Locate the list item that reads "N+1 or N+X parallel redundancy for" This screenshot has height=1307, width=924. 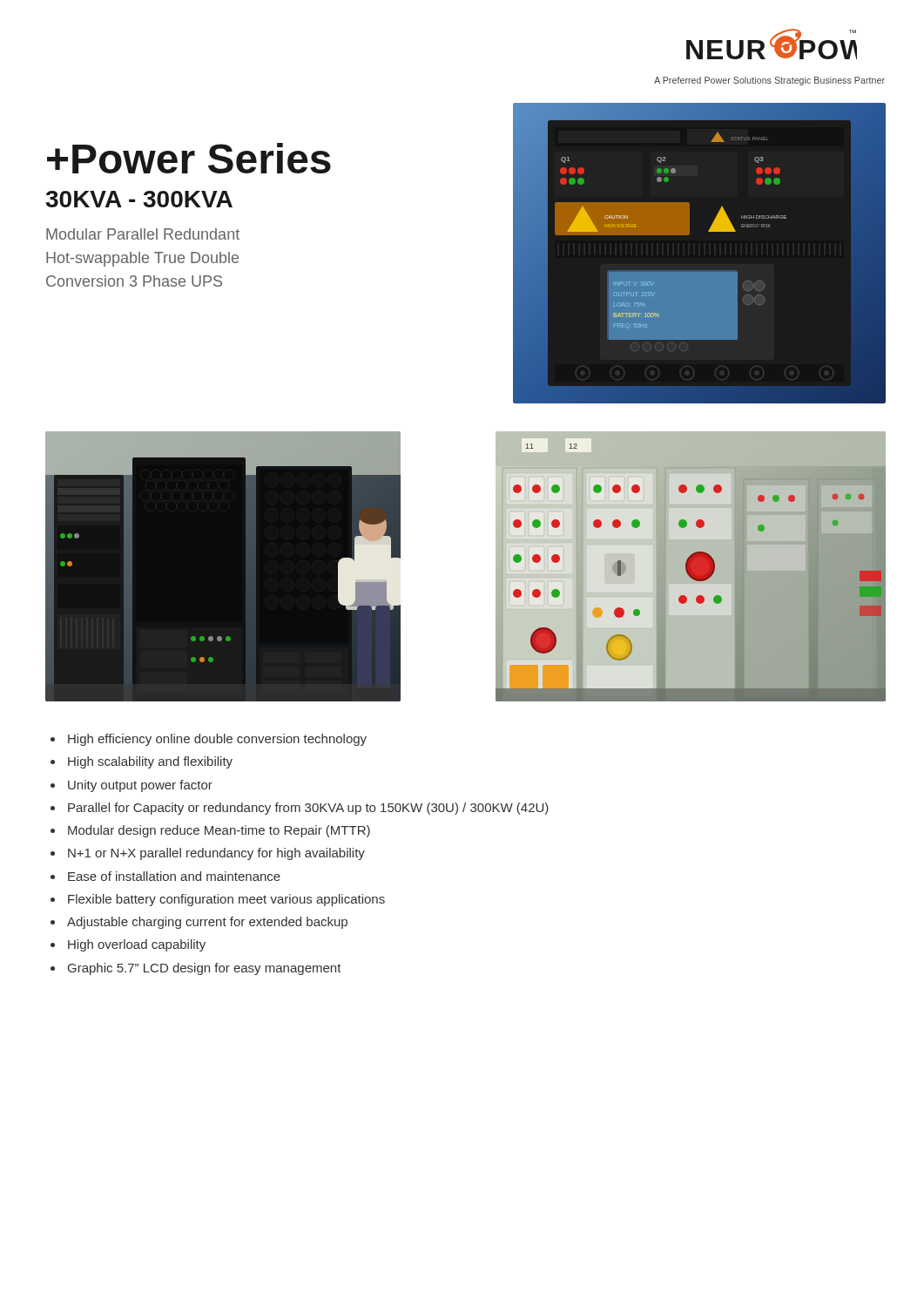coord(216,853)
